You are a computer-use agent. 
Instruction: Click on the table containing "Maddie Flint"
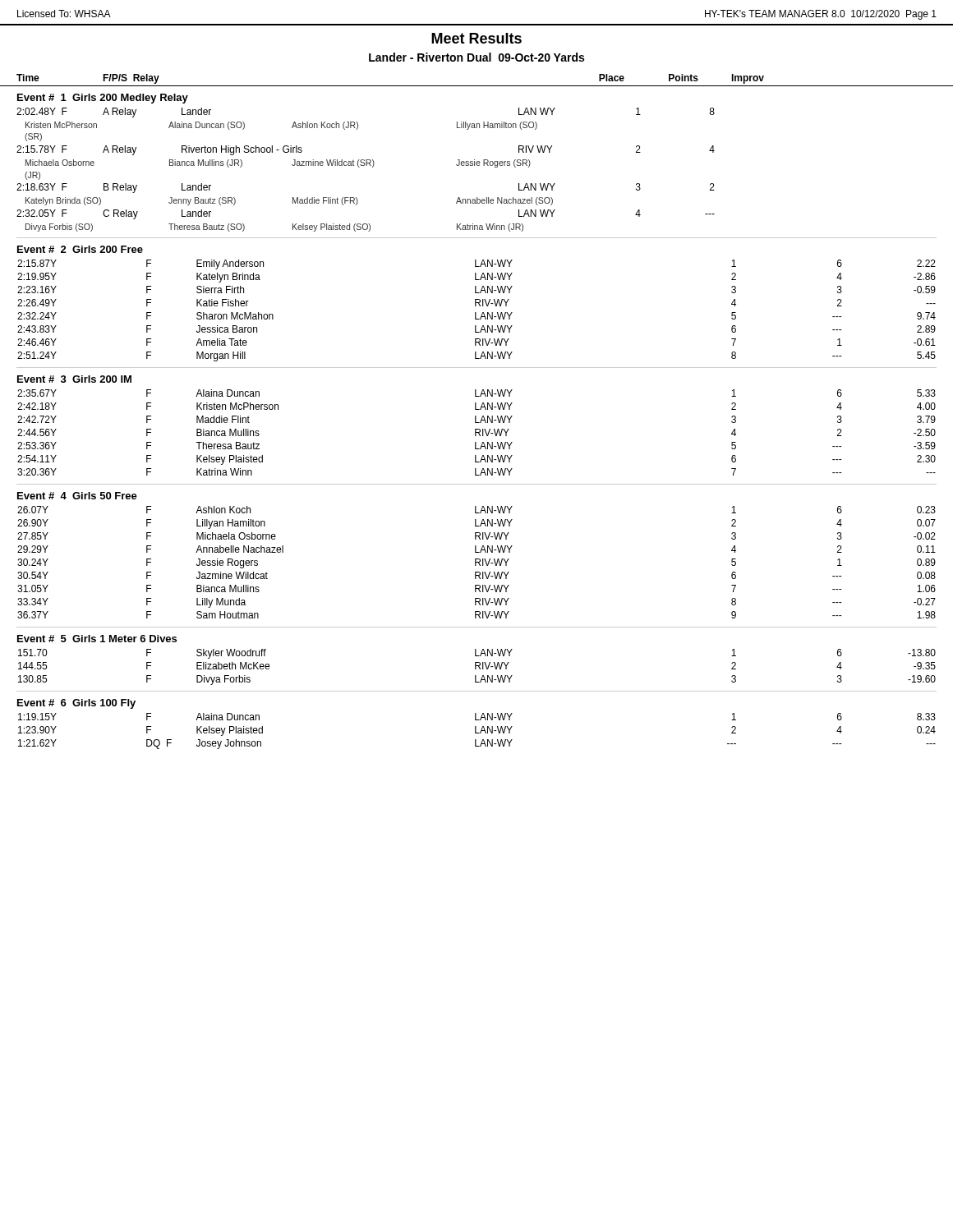tap(476, 433)
